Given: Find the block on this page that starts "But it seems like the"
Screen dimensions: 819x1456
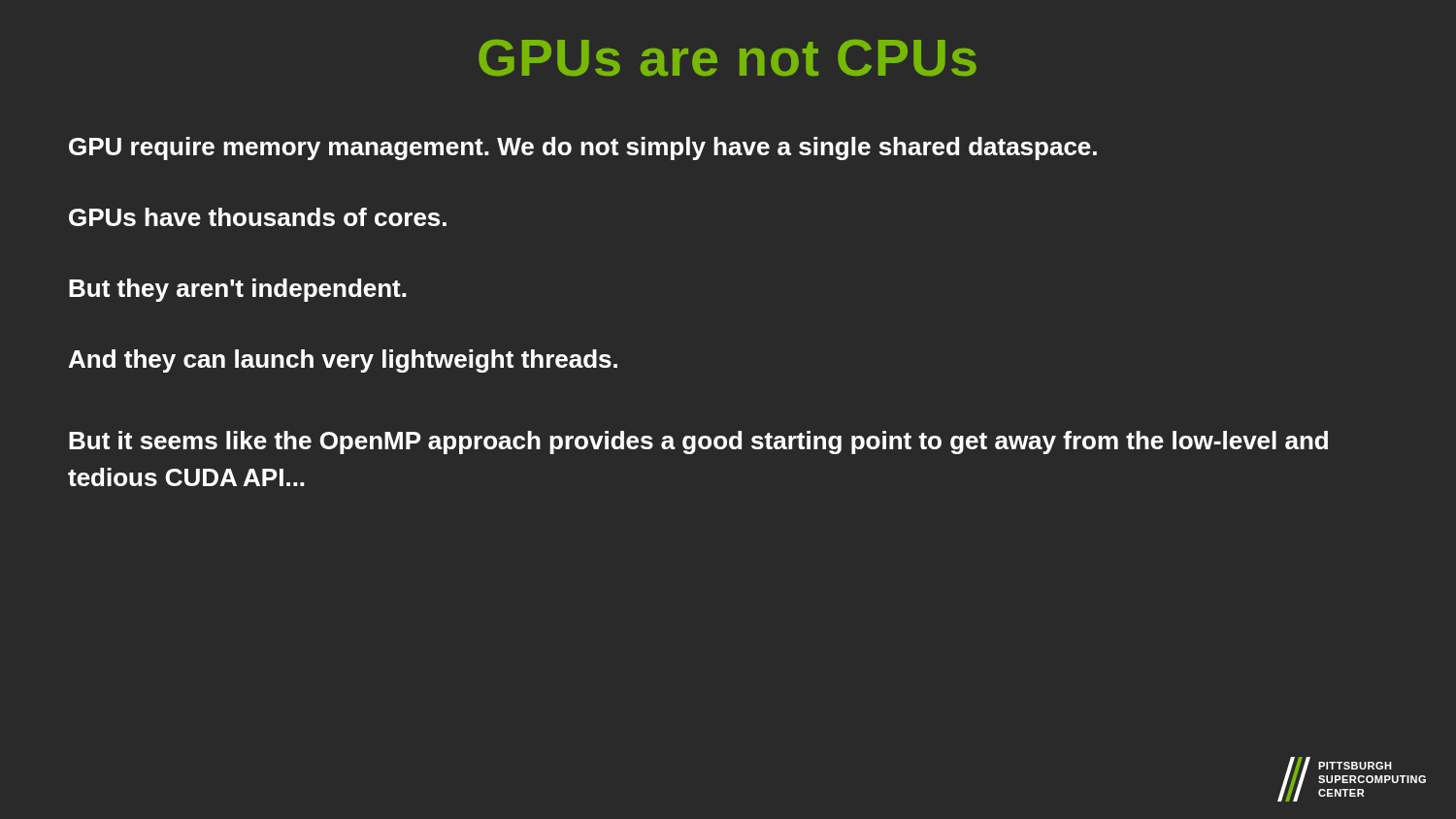Looking at the screenshot, I should pos(699,459).
